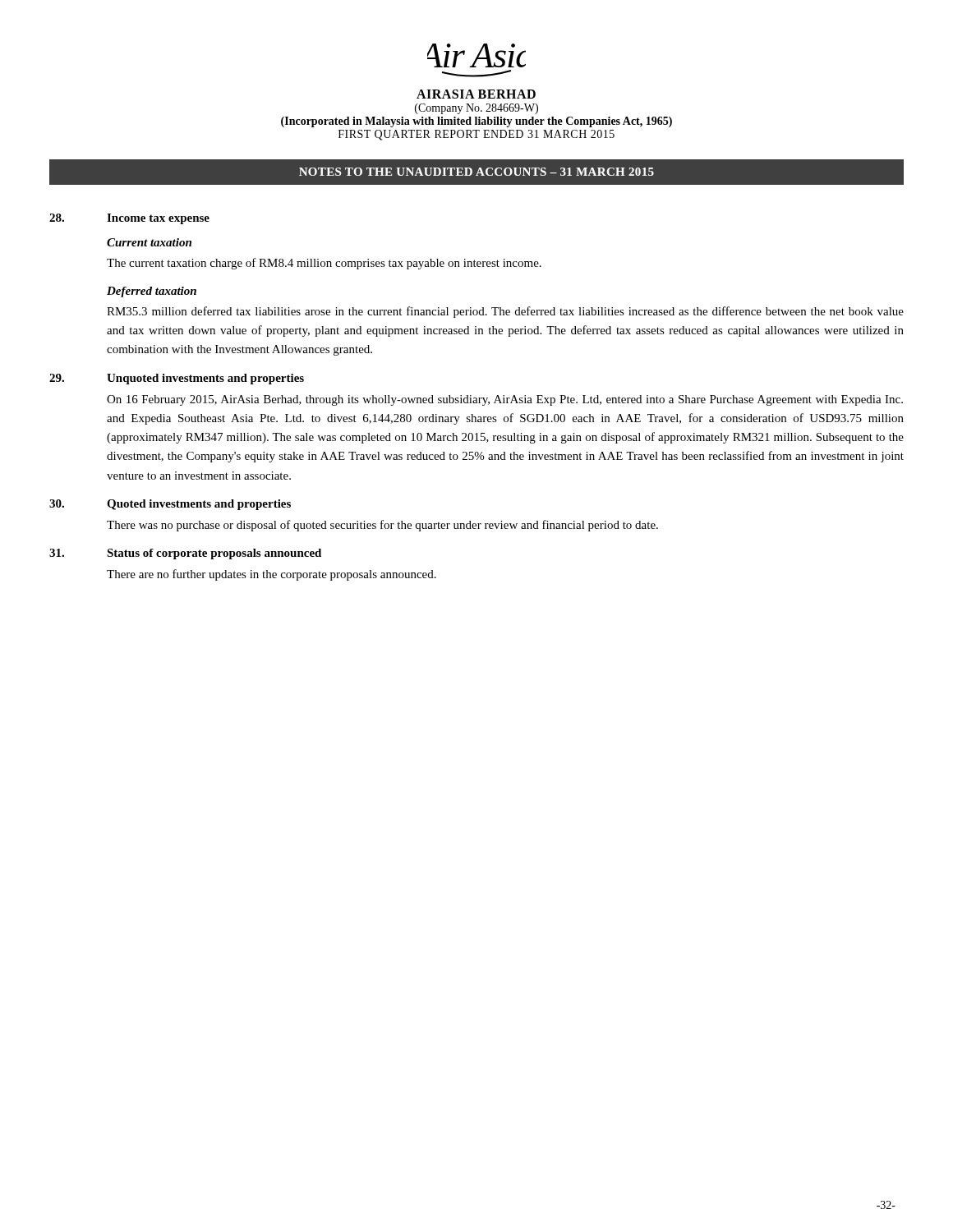Find the logo
Image resolution: width=953 pixels, height=1232 pixels.
coord(476,54)
